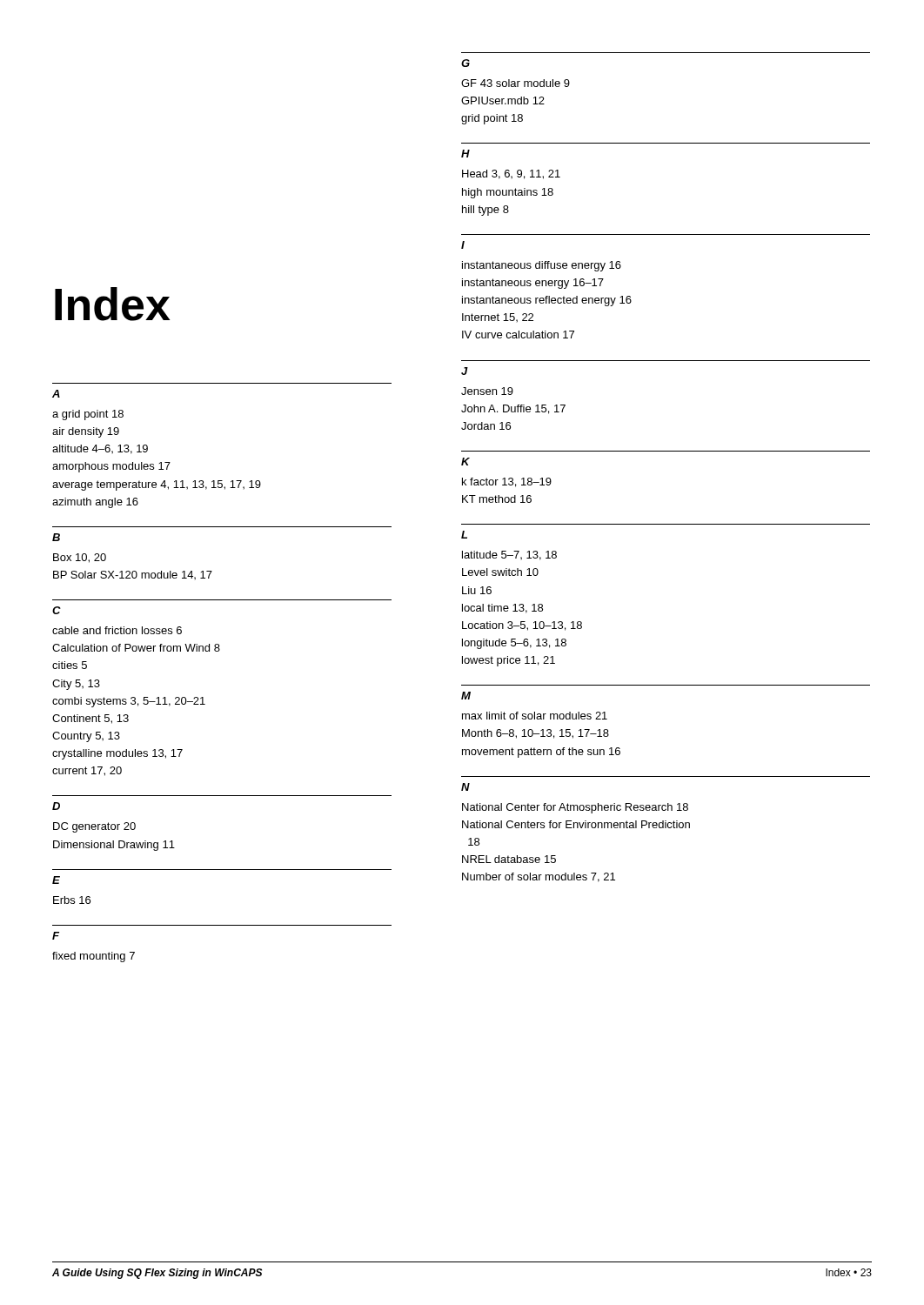Find the list item containing "average temperature 4, 11,"

[222, 484]
